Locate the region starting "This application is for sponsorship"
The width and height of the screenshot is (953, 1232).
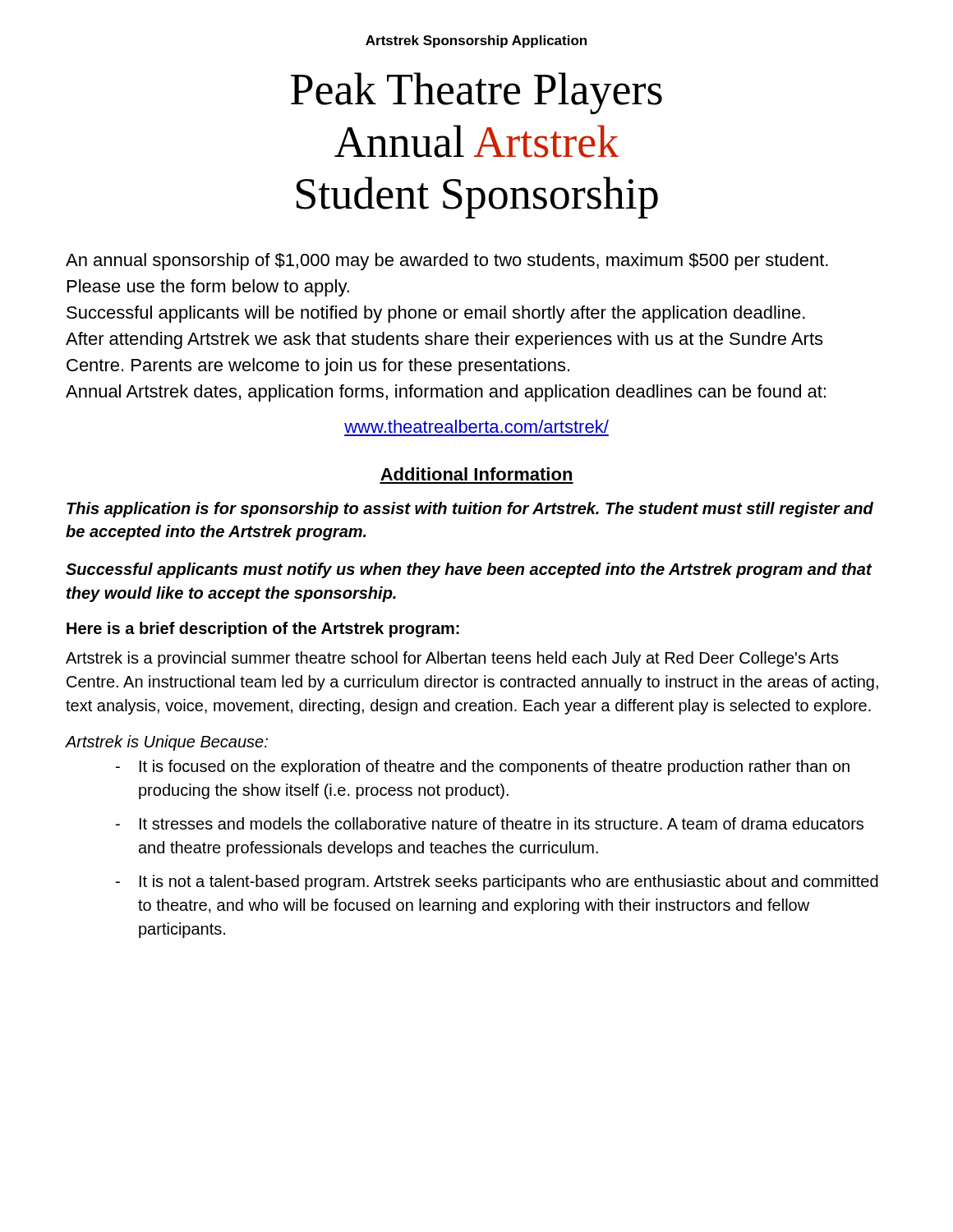469,520
